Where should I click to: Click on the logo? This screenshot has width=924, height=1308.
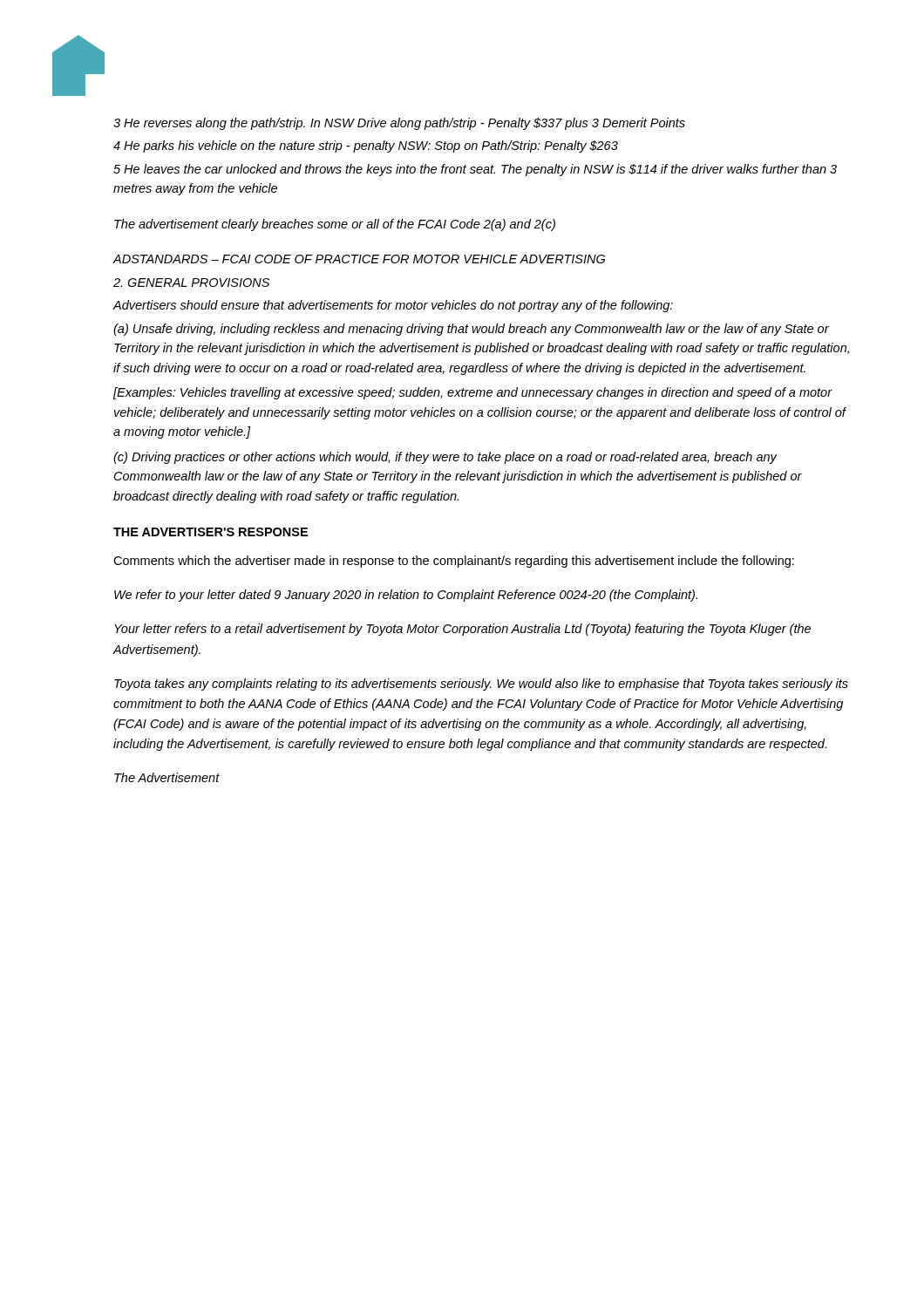[x=78, y=67]
